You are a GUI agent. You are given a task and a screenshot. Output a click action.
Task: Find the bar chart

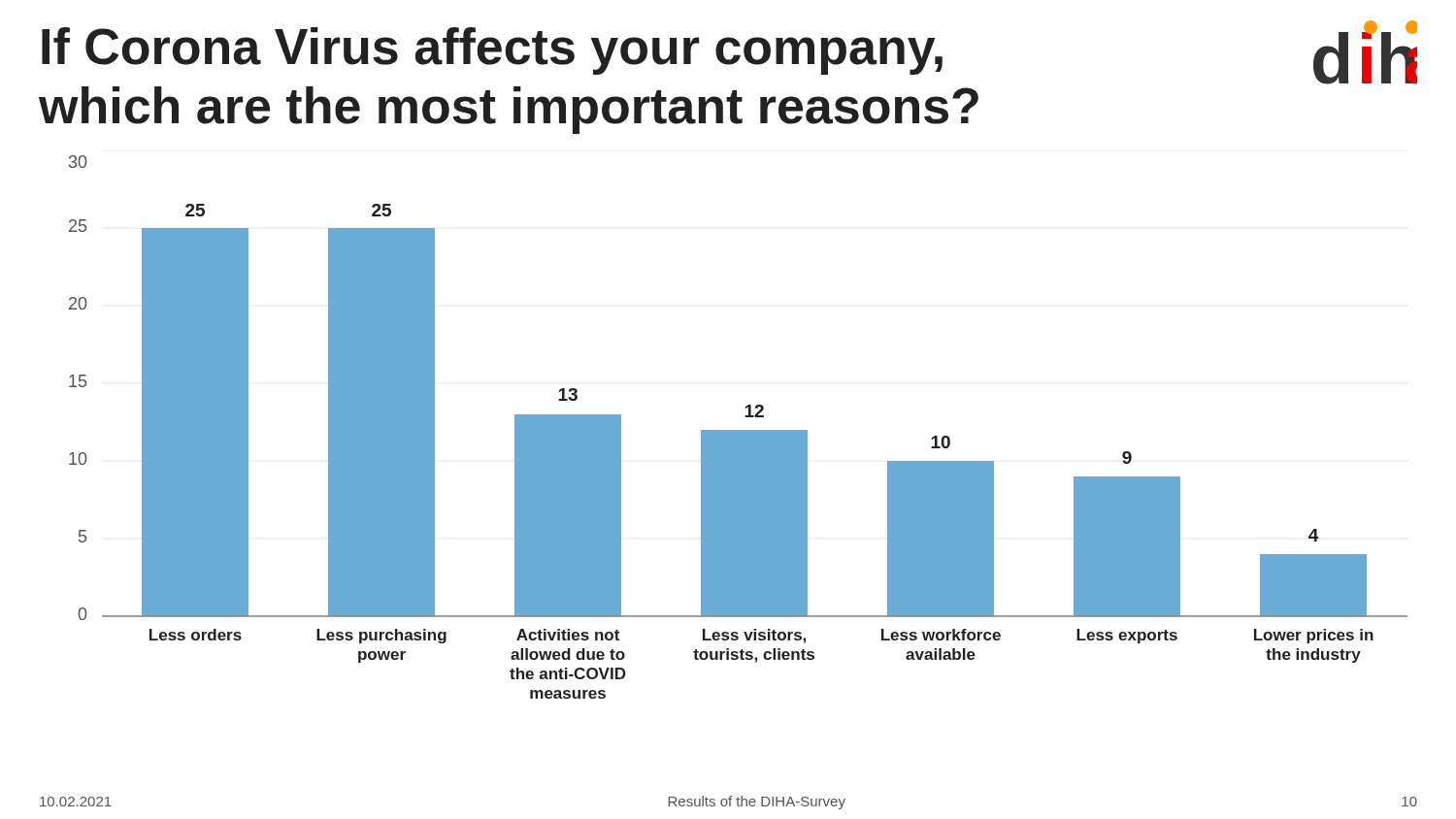[728, 437]
